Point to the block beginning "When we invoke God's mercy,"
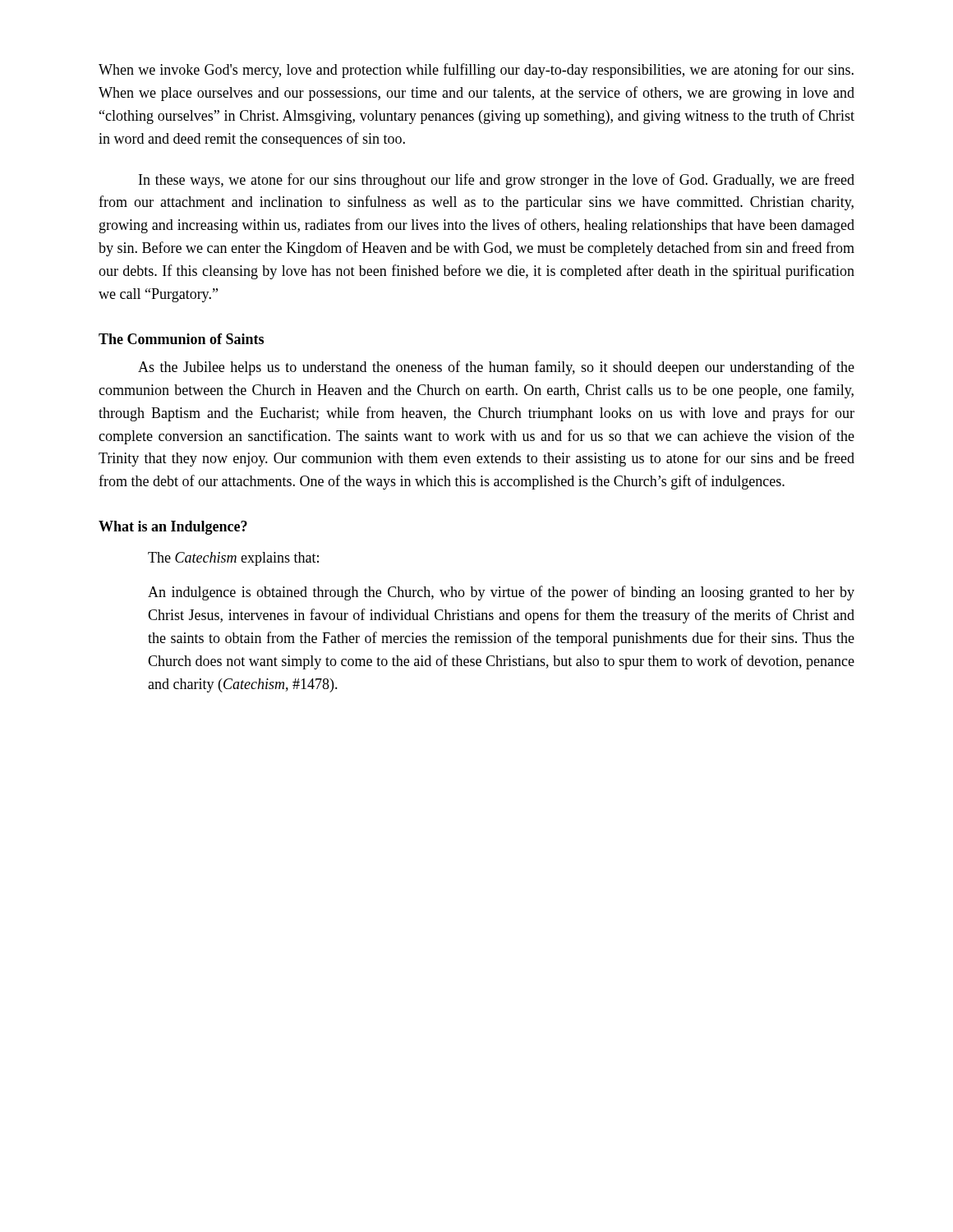Viewport: 953px width, 1232px height. (x=476, y=104)
